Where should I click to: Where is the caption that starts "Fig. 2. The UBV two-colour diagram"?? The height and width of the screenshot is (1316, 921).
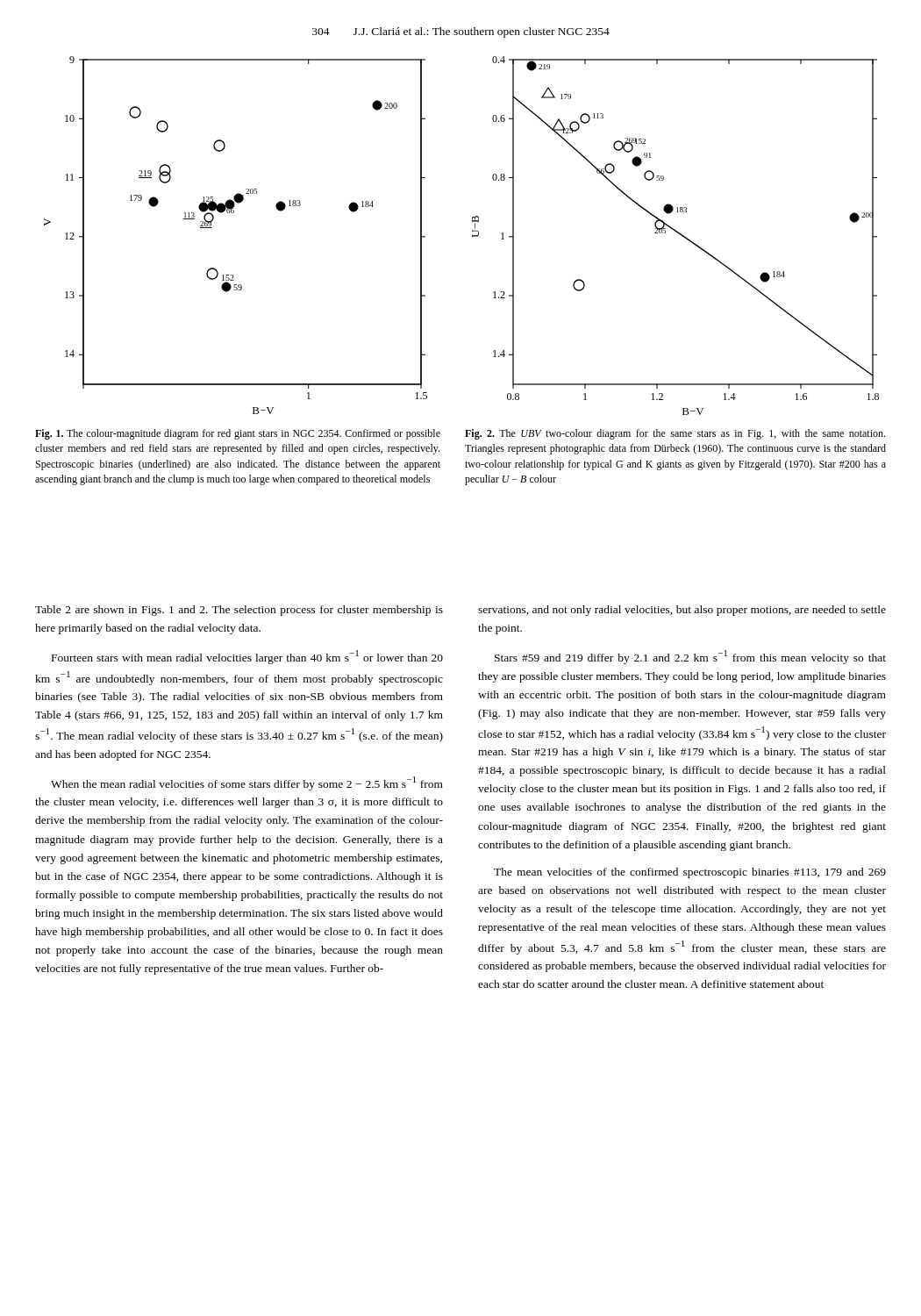(x=675, y=456)
